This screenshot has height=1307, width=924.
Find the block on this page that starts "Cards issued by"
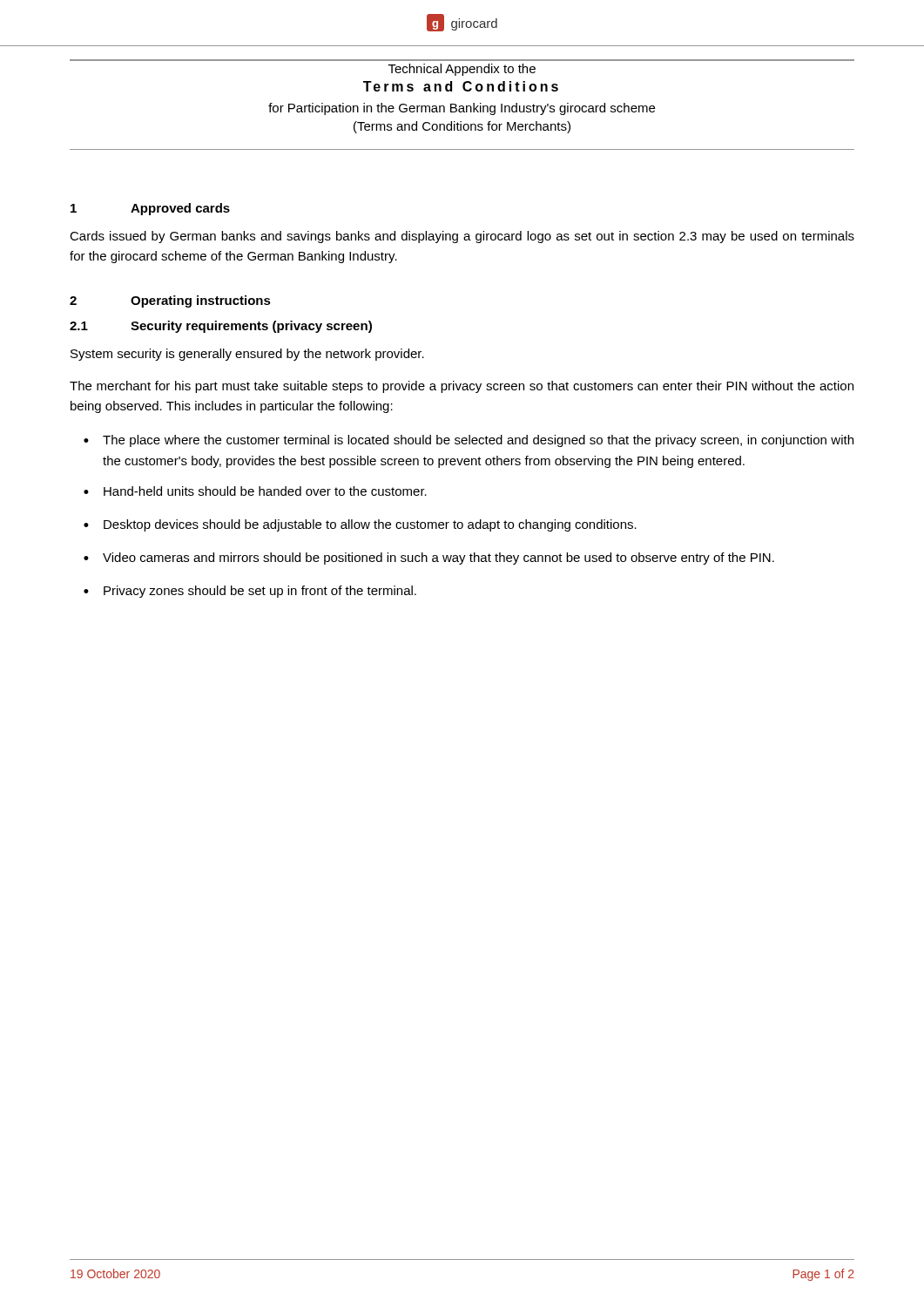(x=462, y=246)
